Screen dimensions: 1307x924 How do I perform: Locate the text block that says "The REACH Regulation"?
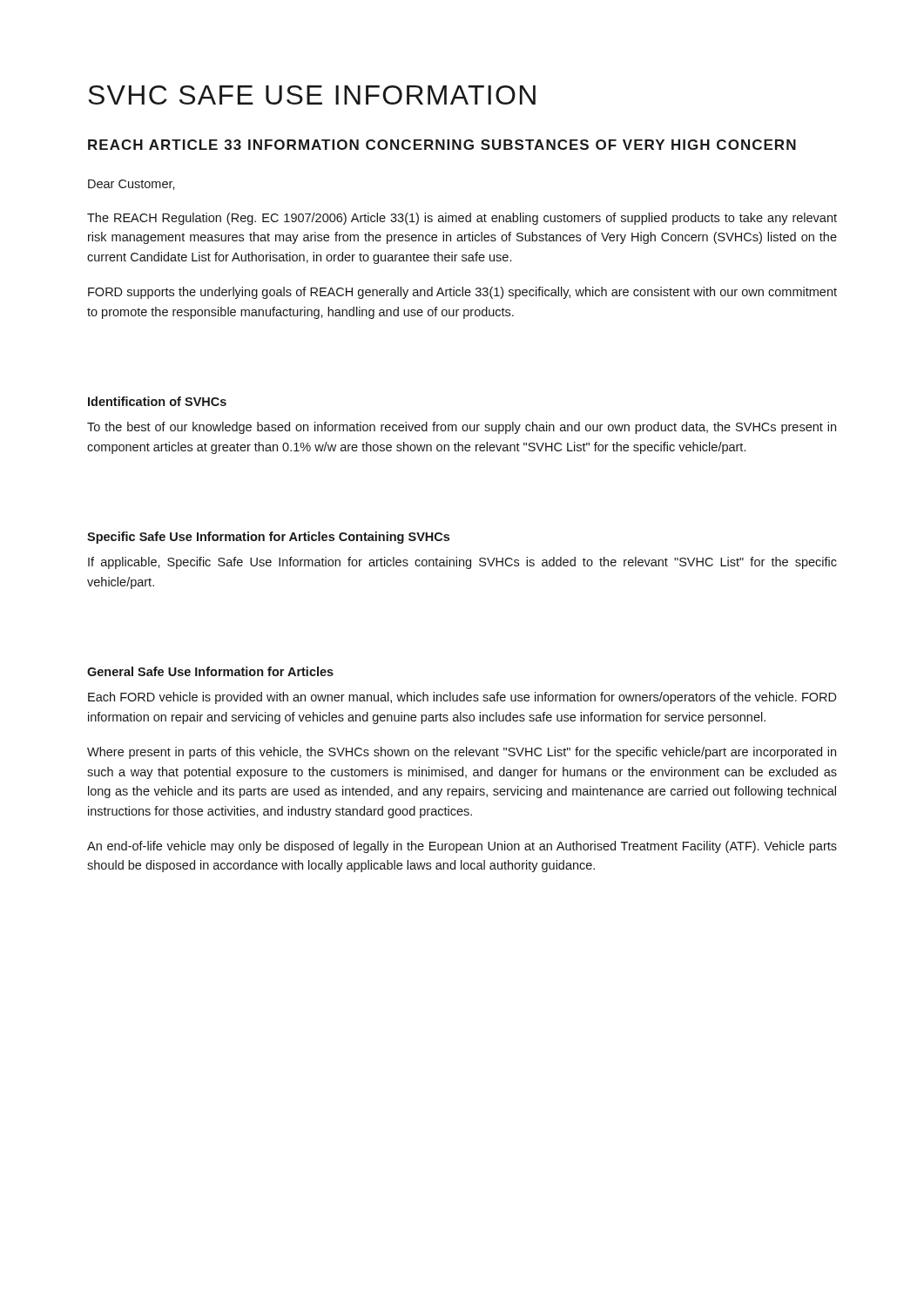click(462, 237)
